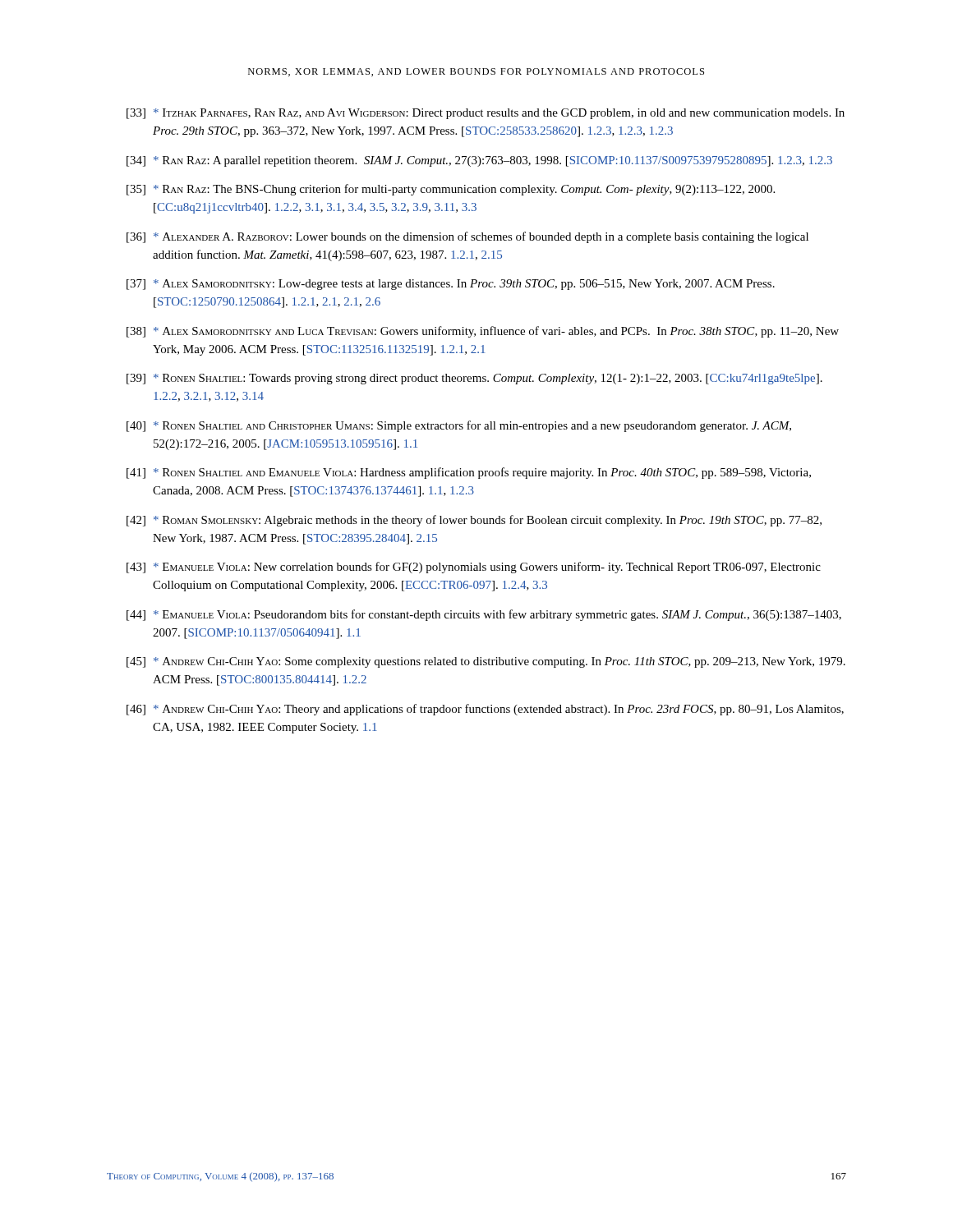Select the list item that reads "[46] * Andrew Chi-Chih Yao: Theory"
Screen dimensions: 1232x953
click(476, 718)
